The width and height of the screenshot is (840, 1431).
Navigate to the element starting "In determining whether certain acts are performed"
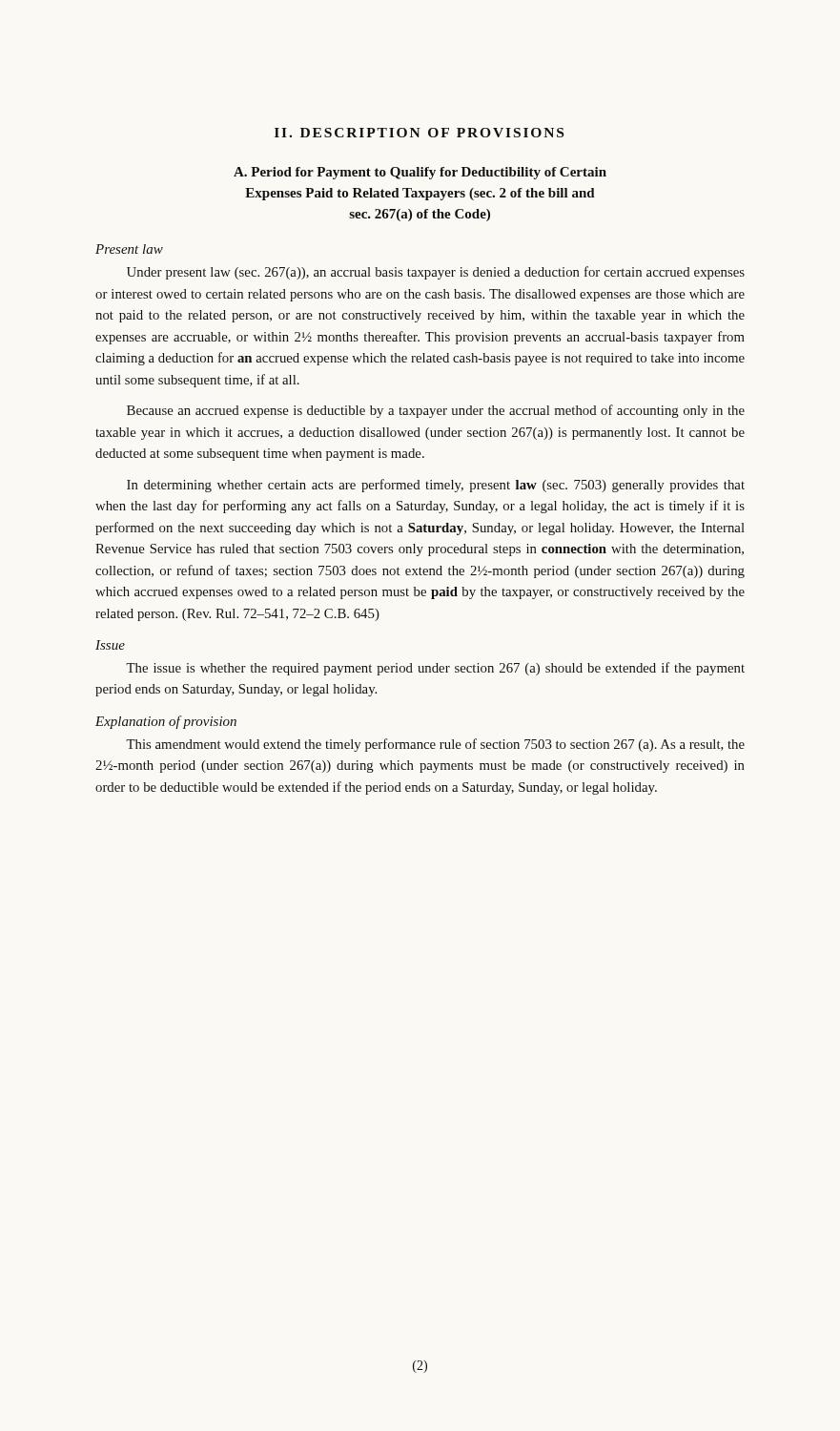click(x=420, y=549)
